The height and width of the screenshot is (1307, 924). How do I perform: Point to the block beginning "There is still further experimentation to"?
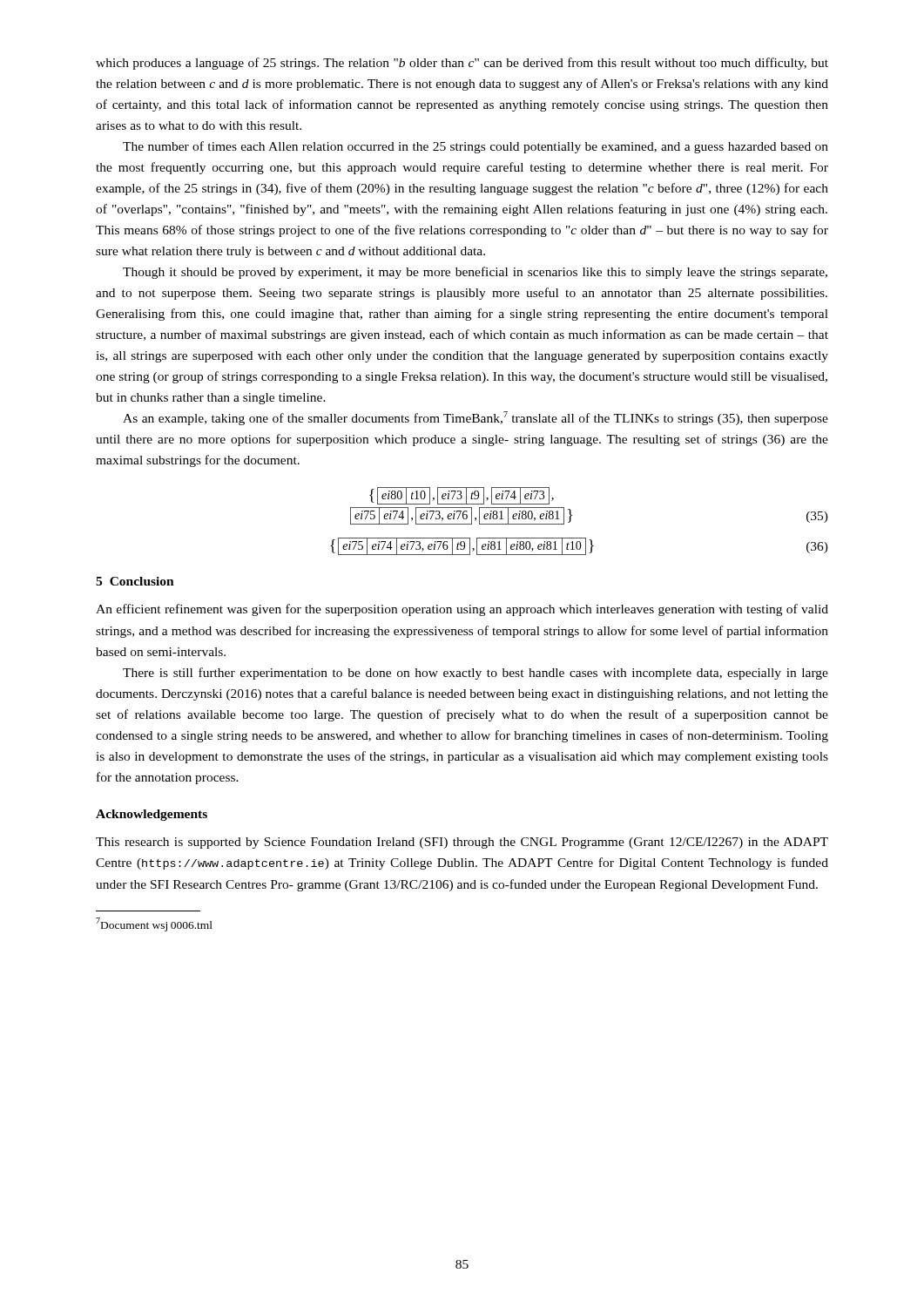click(x=462, y=725)
